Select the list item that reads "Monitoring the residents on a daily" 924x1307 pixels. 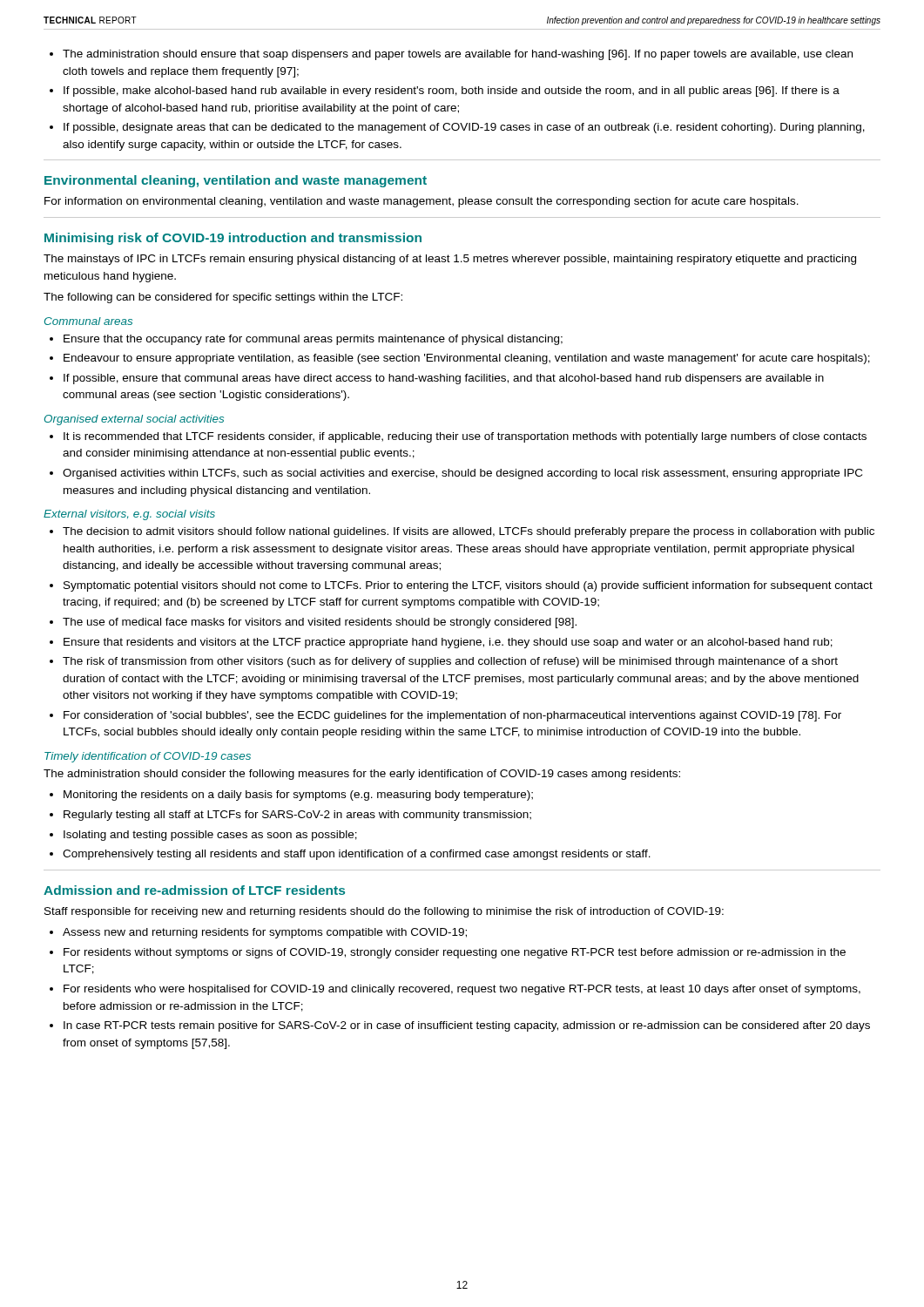(x=472, y=795)
